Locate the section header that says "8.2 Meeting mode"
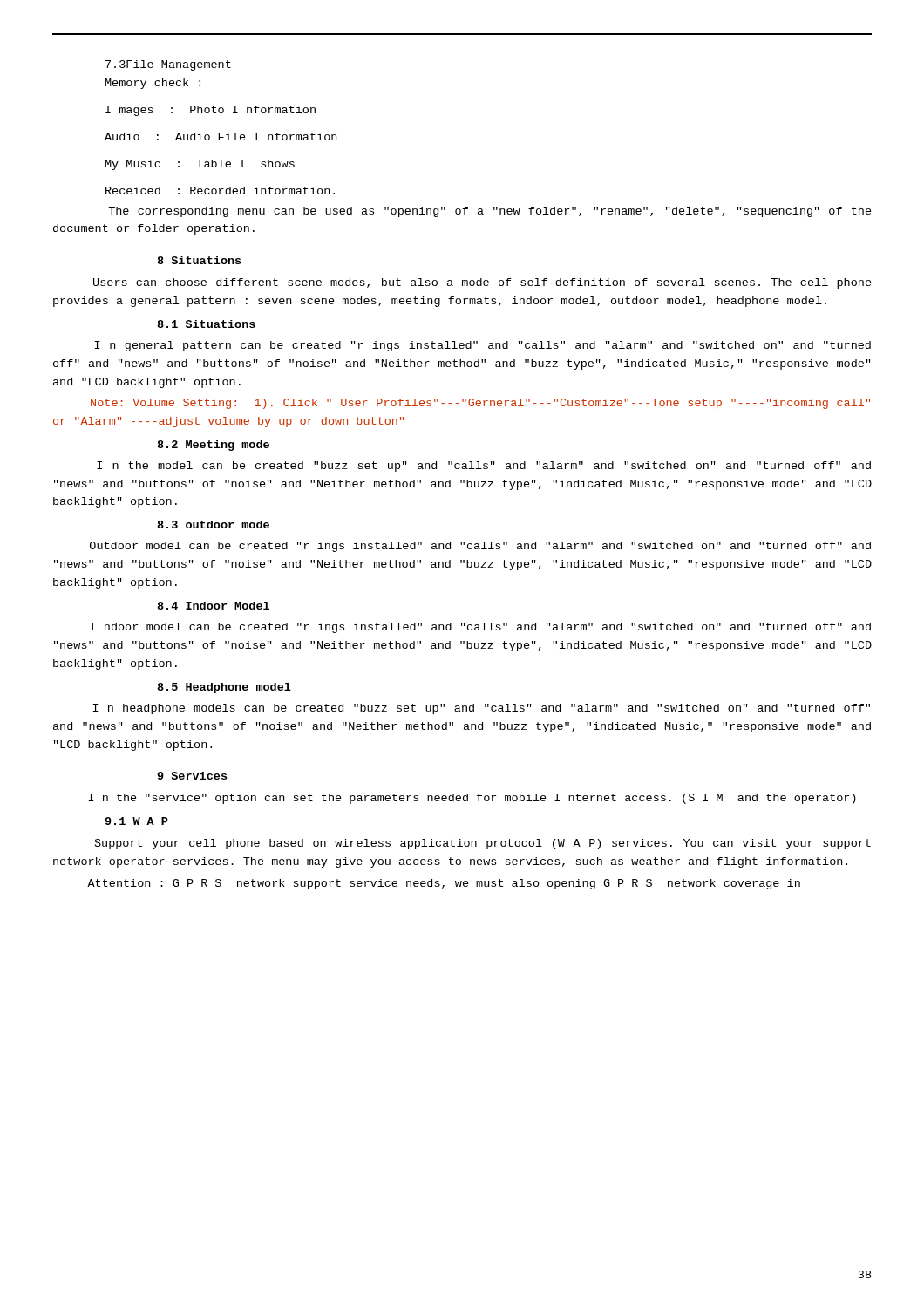 [213, 445]
